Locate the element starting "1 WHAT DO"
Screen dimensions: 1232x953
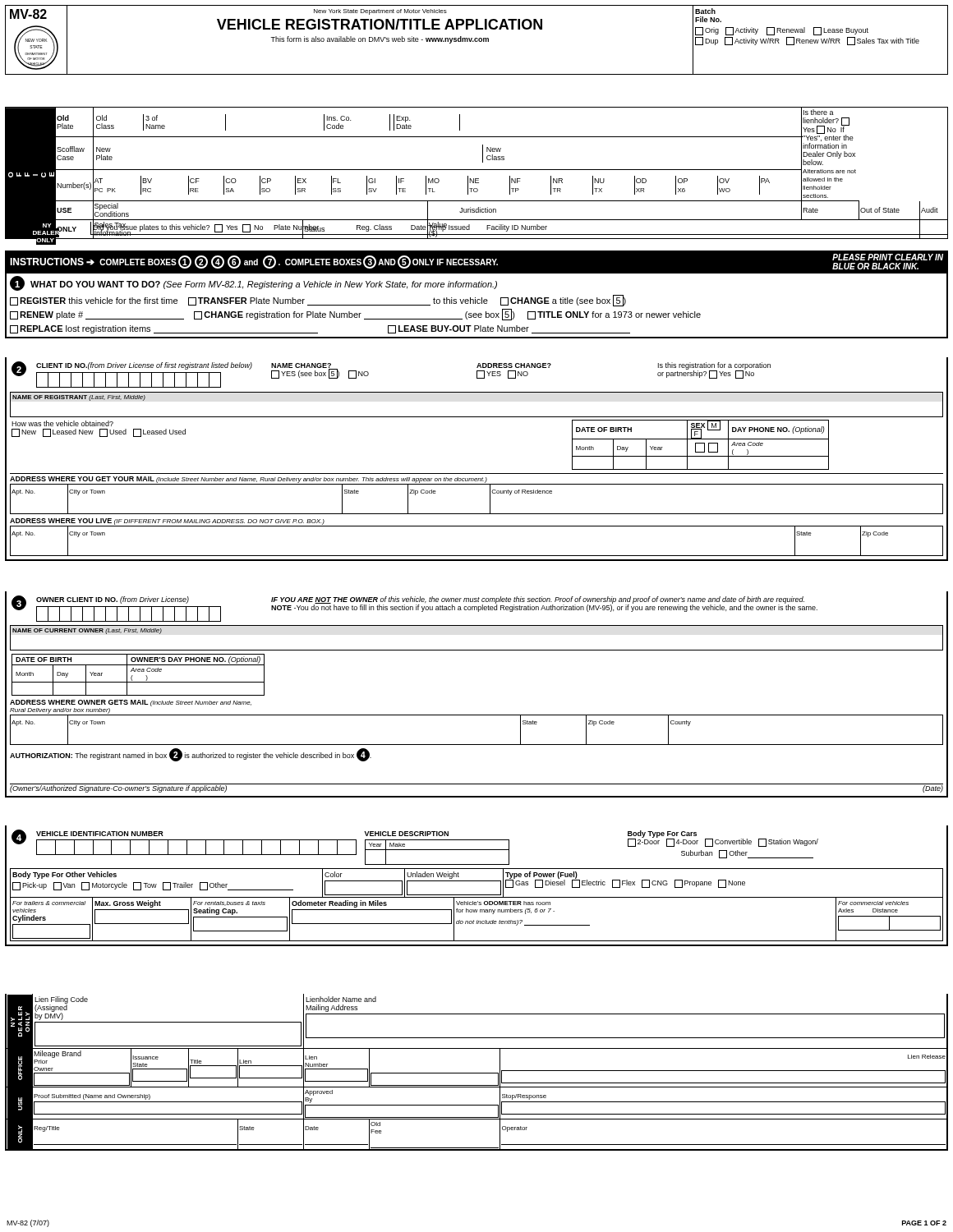(476, 305)
